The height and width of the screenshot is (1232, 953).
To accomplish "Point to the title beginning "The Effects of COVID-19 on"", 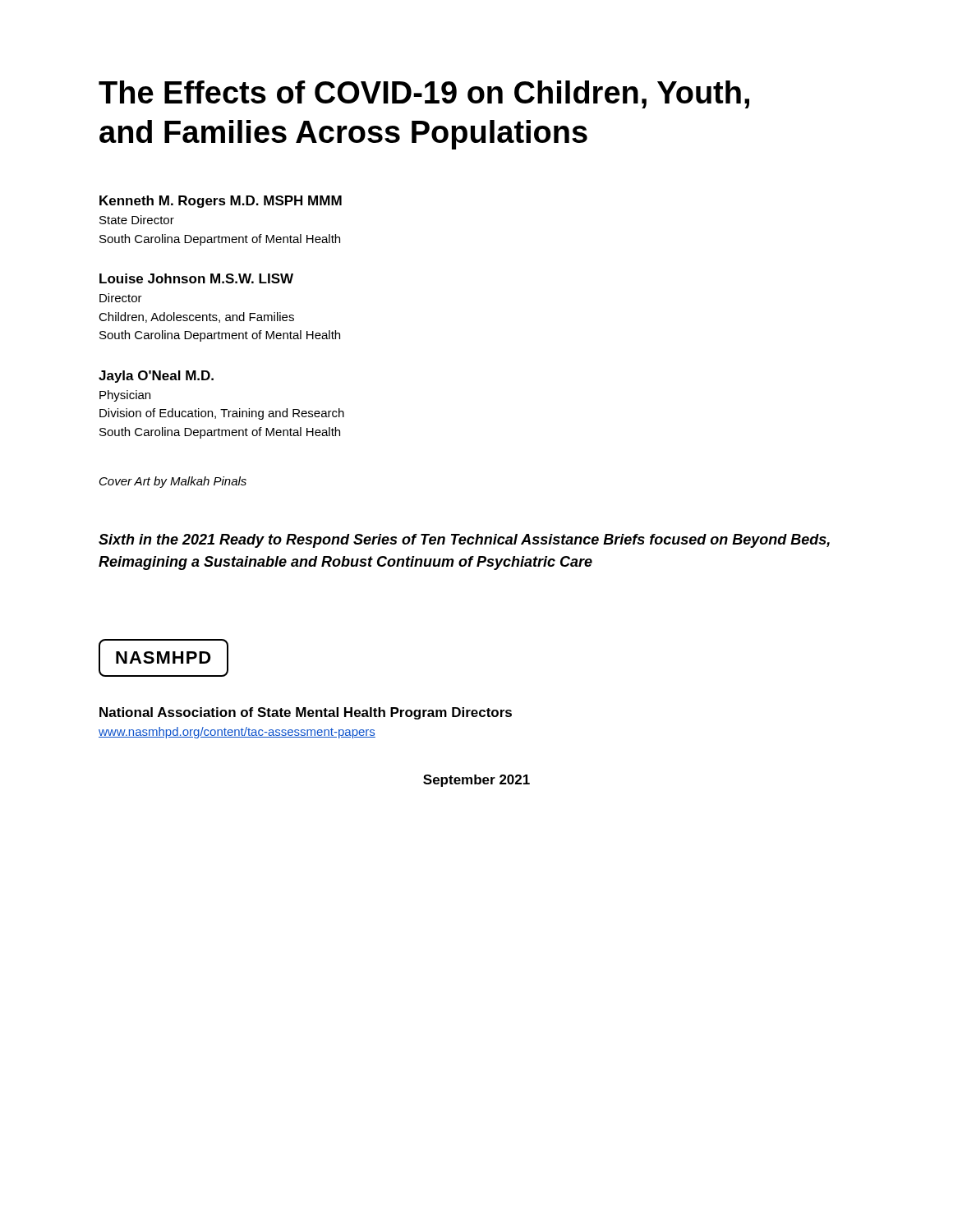I will pyautogui.click(x=476, y=113).
